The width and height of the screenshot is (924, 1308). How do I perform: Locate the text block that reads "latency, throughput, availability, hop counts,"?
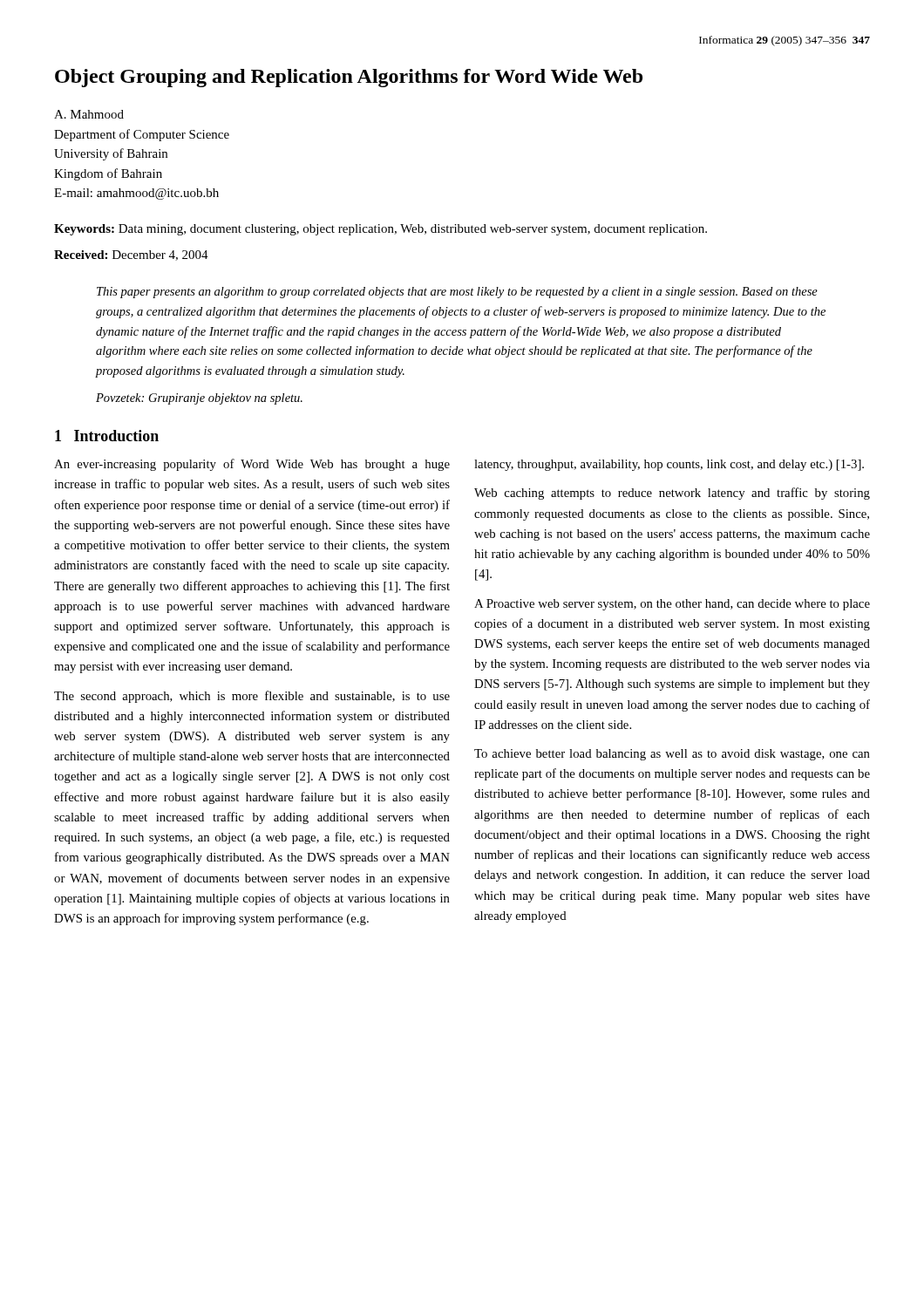672,690
